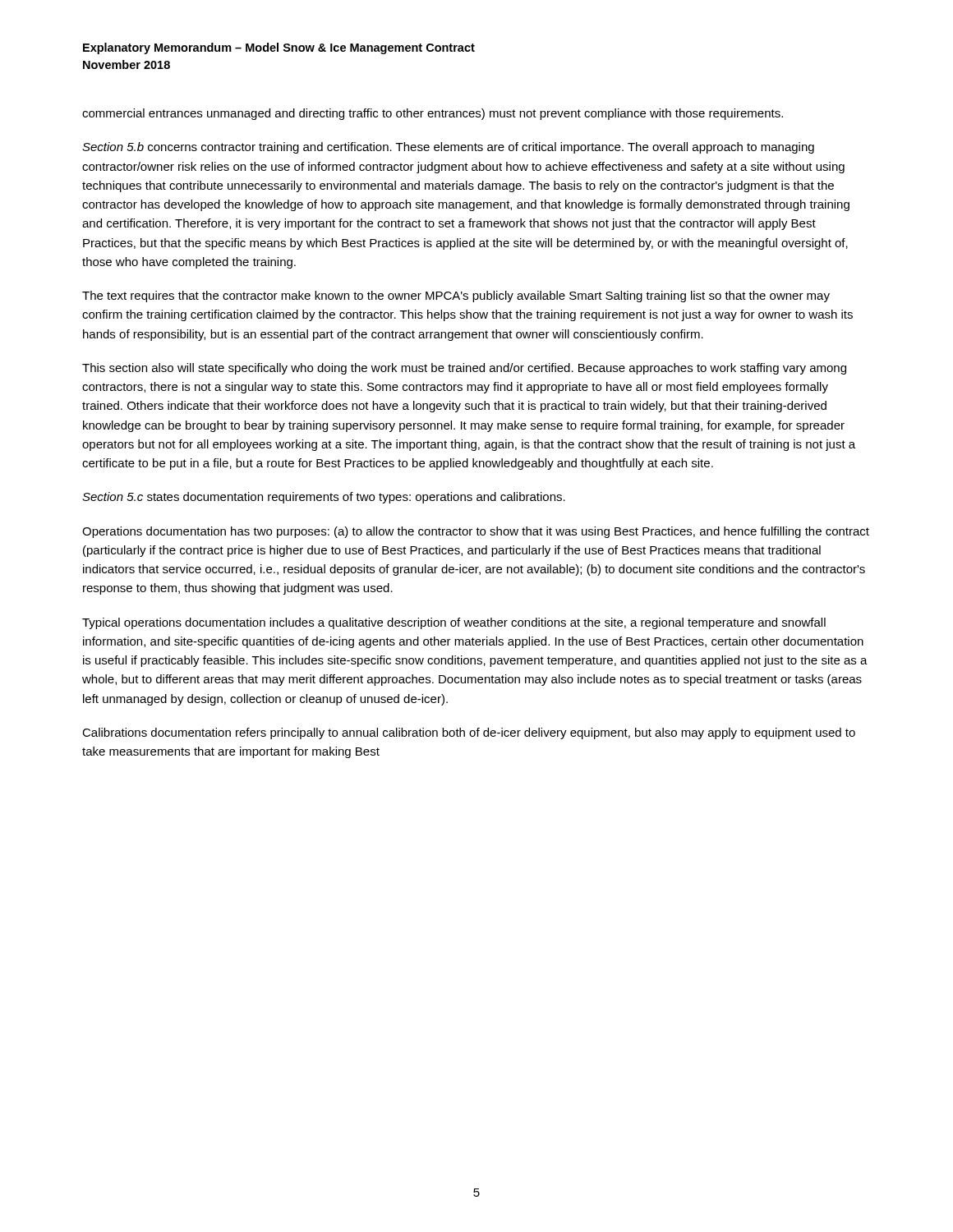Click on the block starting "This section also will state"
The image size is (953, 1232).
click(476, 415)
